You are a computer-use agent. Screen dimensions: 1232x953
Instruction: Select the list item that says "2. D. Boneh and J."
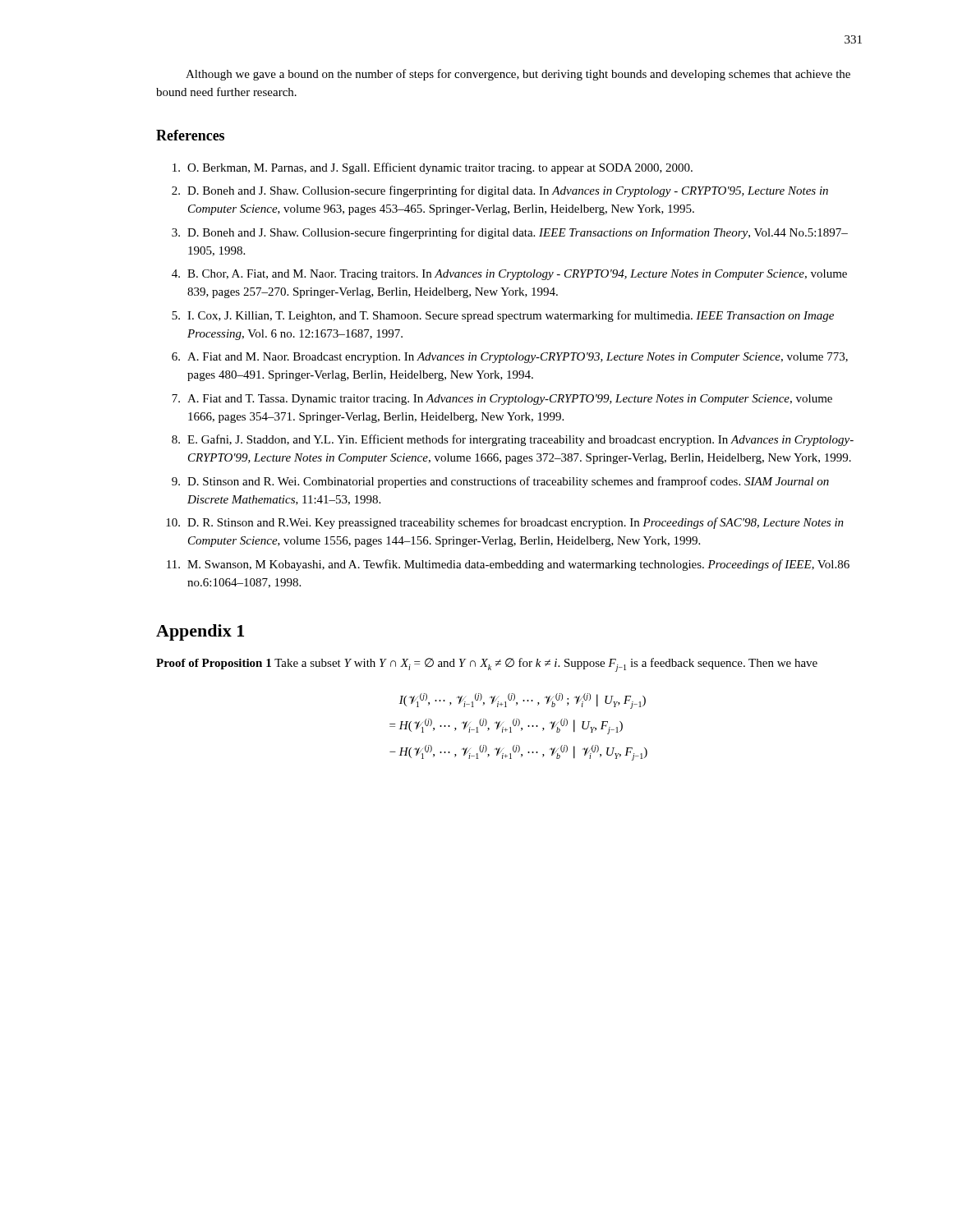pos(509,200)
